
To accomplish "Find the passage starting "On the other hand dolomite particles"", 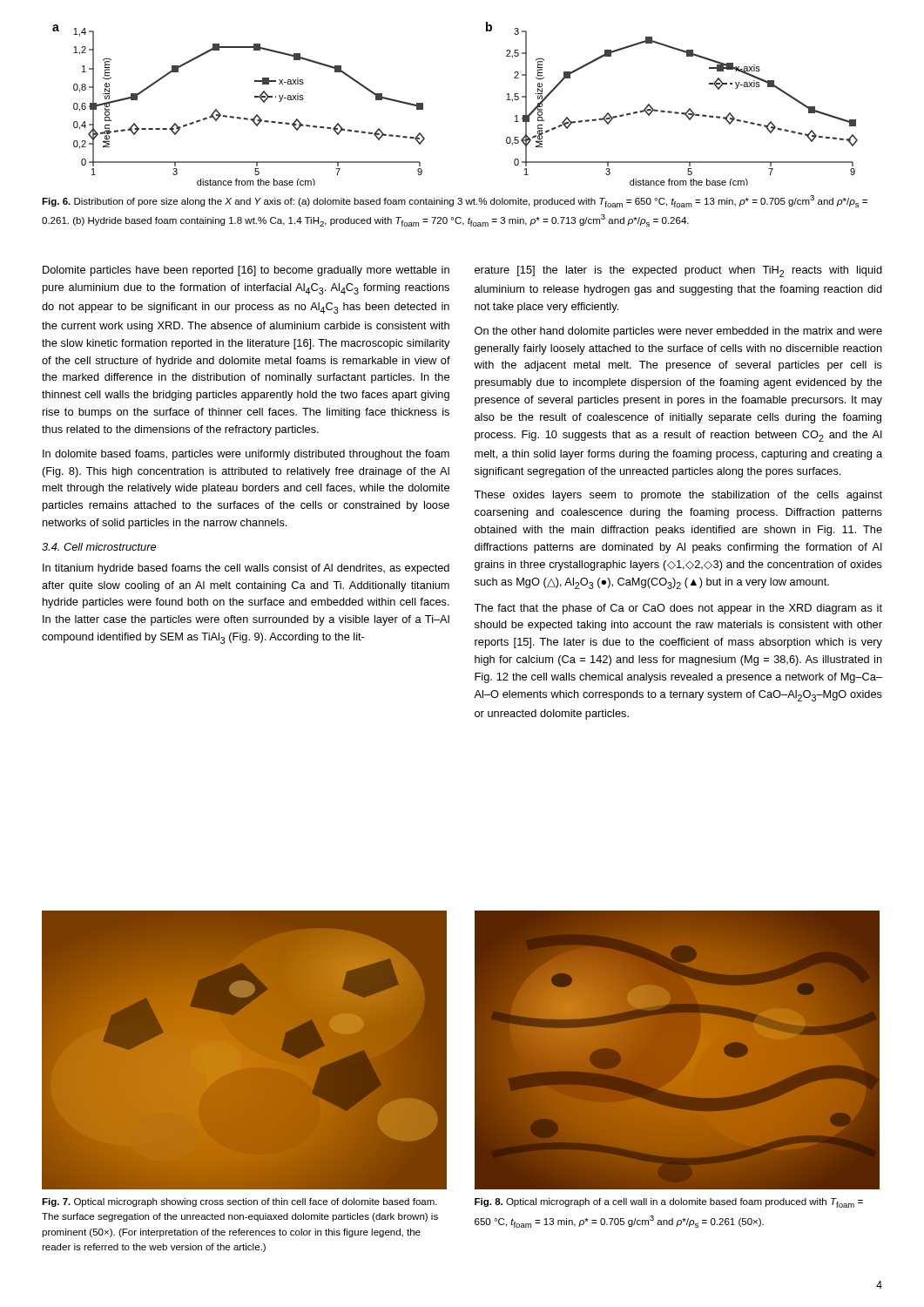I will click(x=678, y=401).
